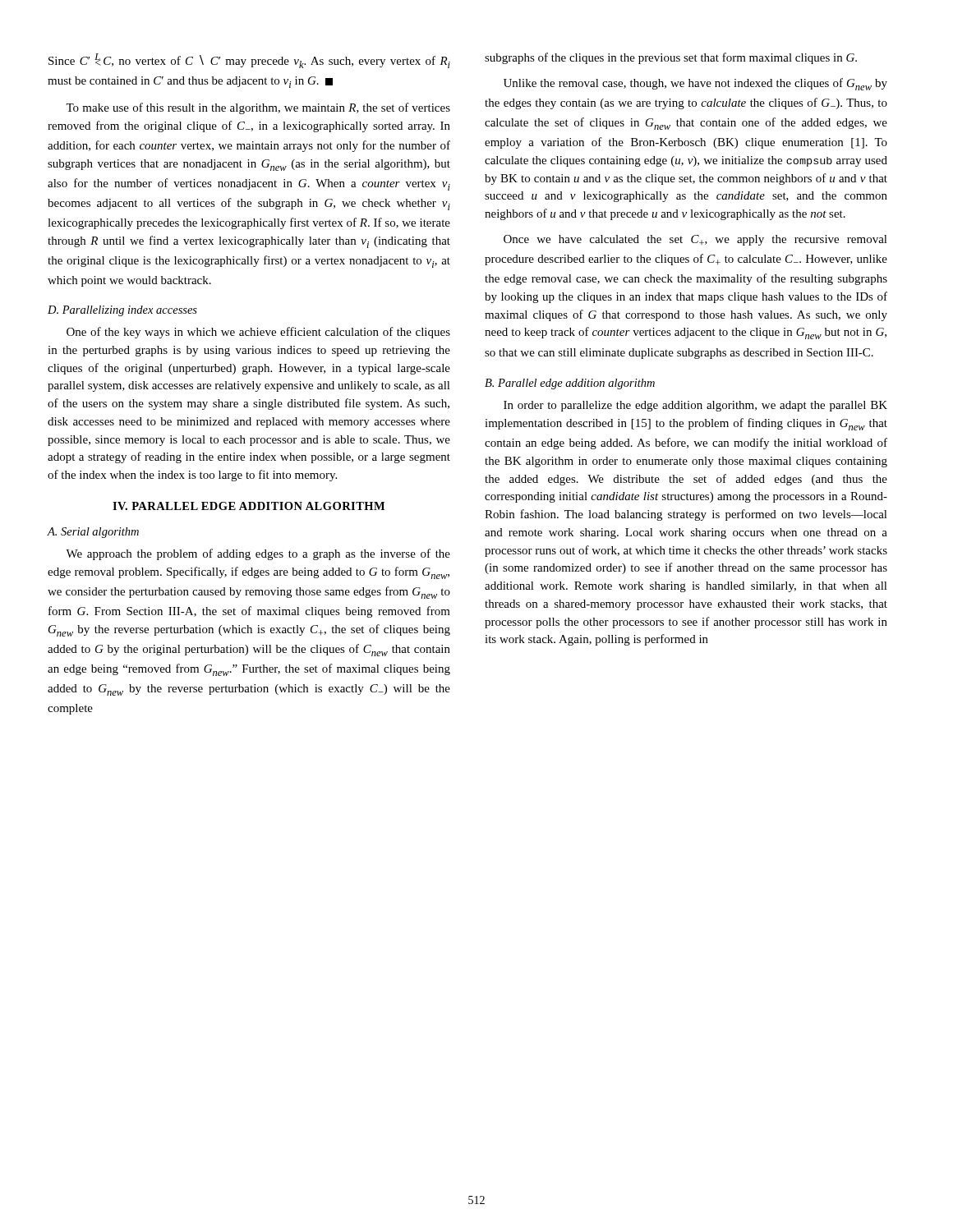Select the block starting "To make use of"
Screen dimensions: 1232x953
click(249, 195)
